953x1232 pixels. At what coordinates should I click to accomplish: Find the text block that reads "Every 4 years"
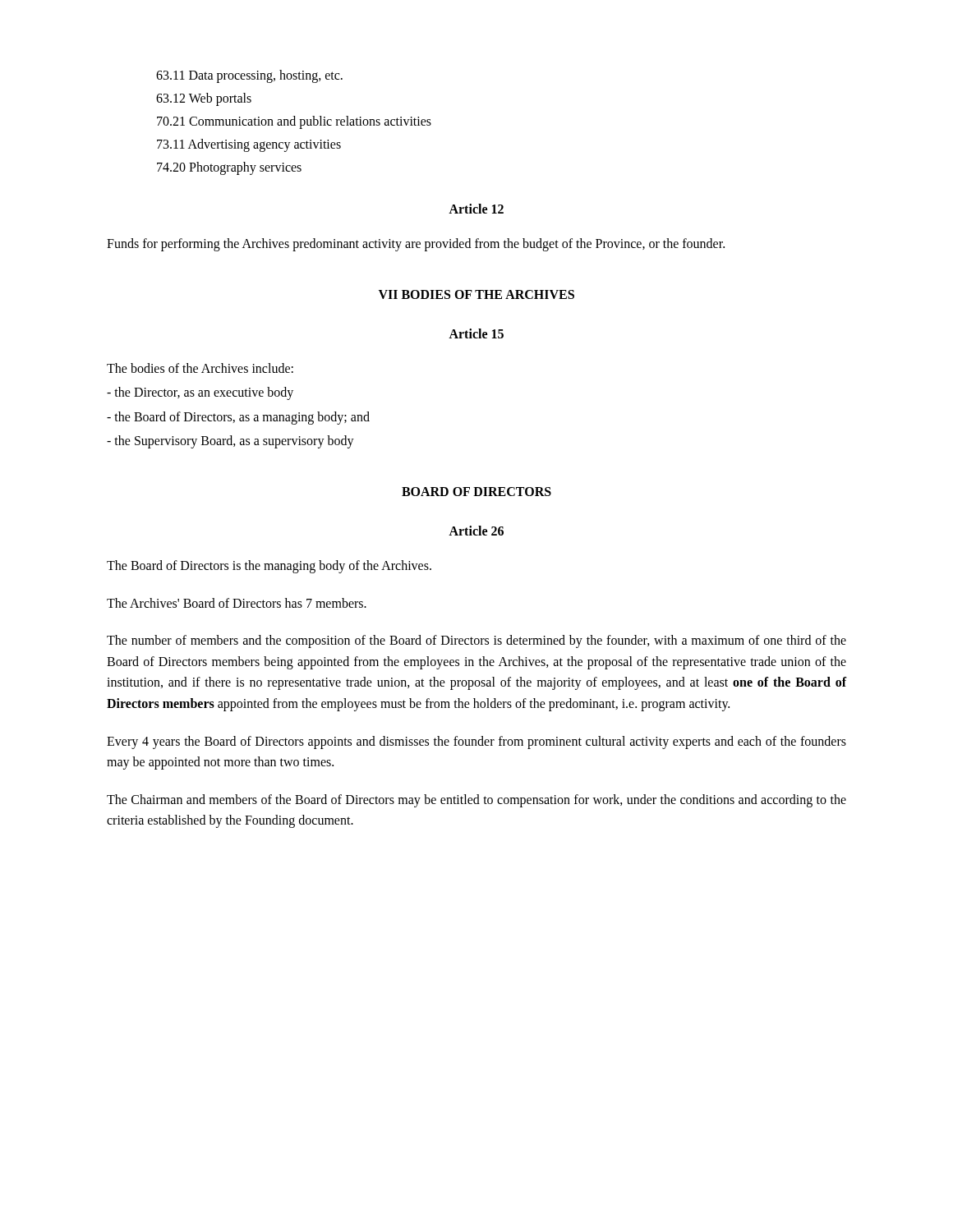476,751
